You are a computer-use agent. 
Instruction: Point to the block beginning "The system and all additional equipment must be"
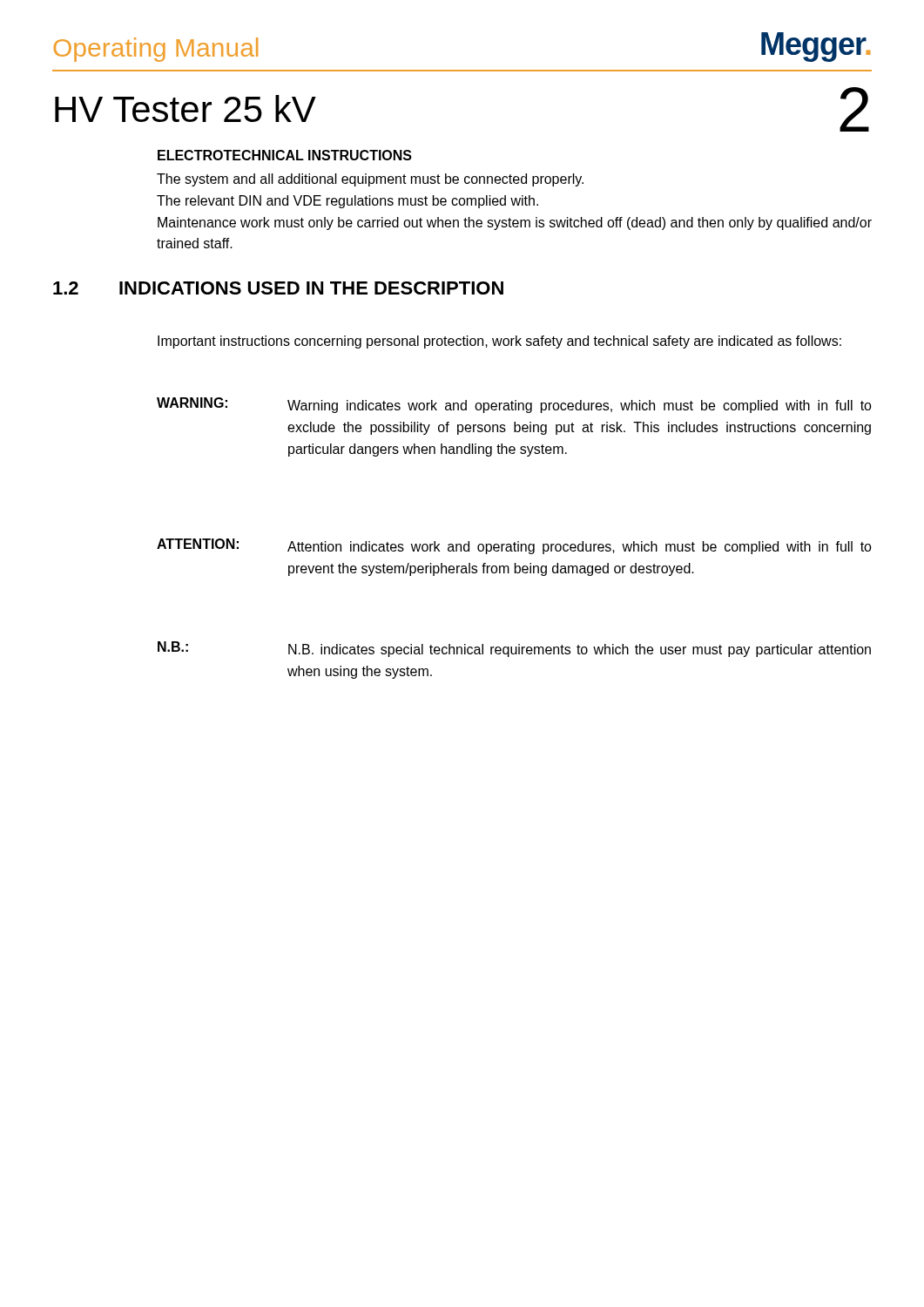514,211
